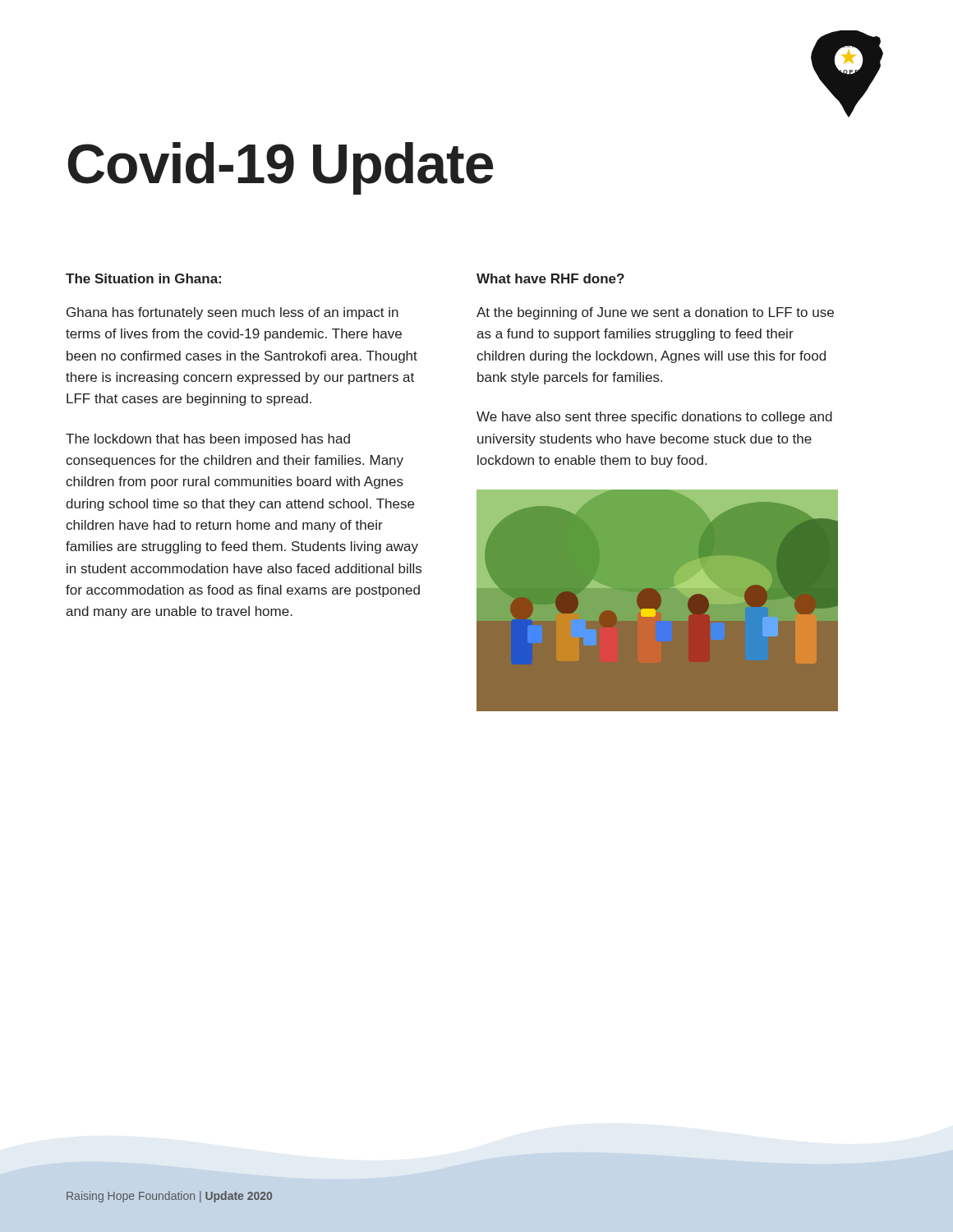Click on the passage starting "At the beginning of June"

coord(655,345)
